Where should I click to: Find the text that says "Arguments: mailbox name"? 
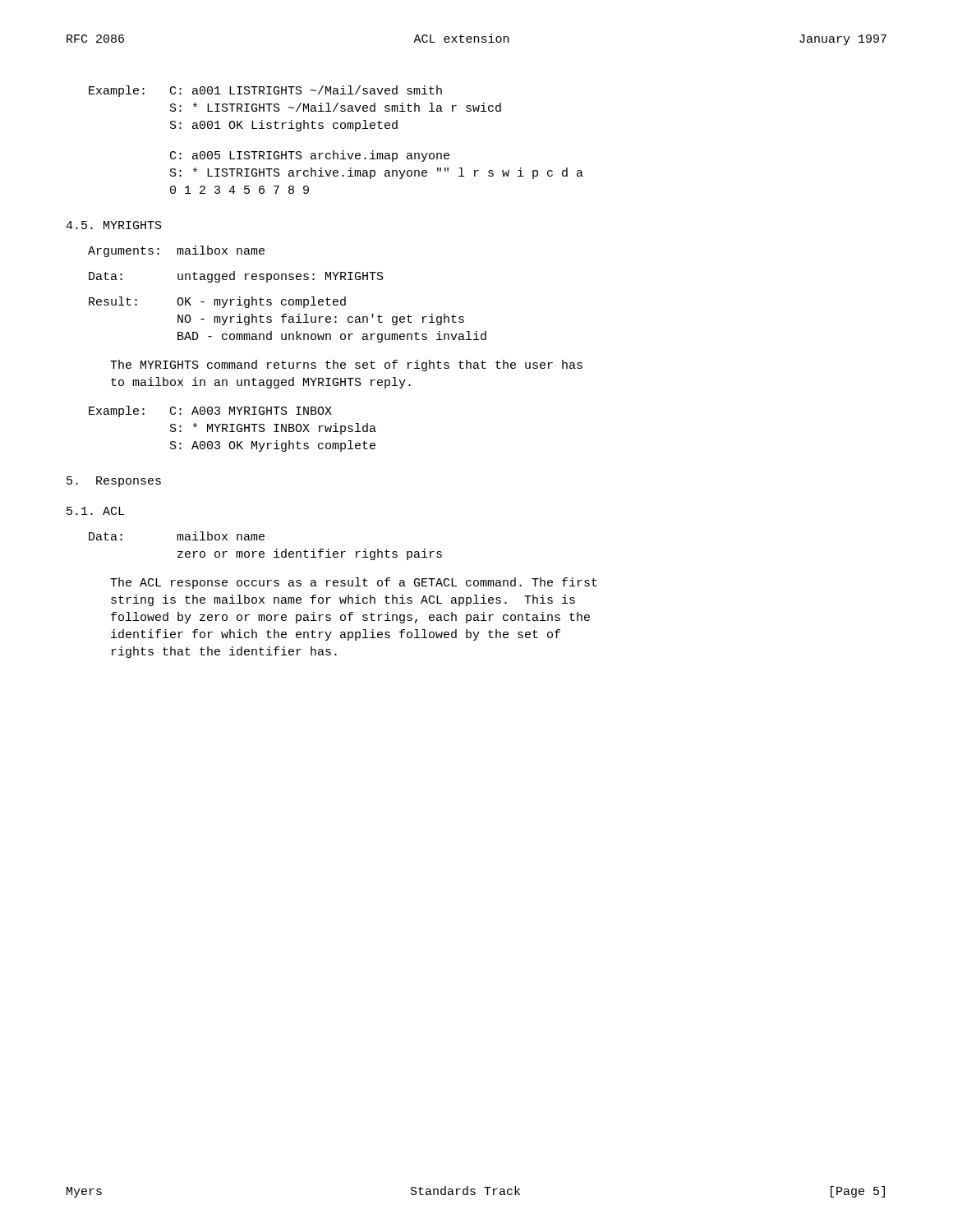[176, 251]
